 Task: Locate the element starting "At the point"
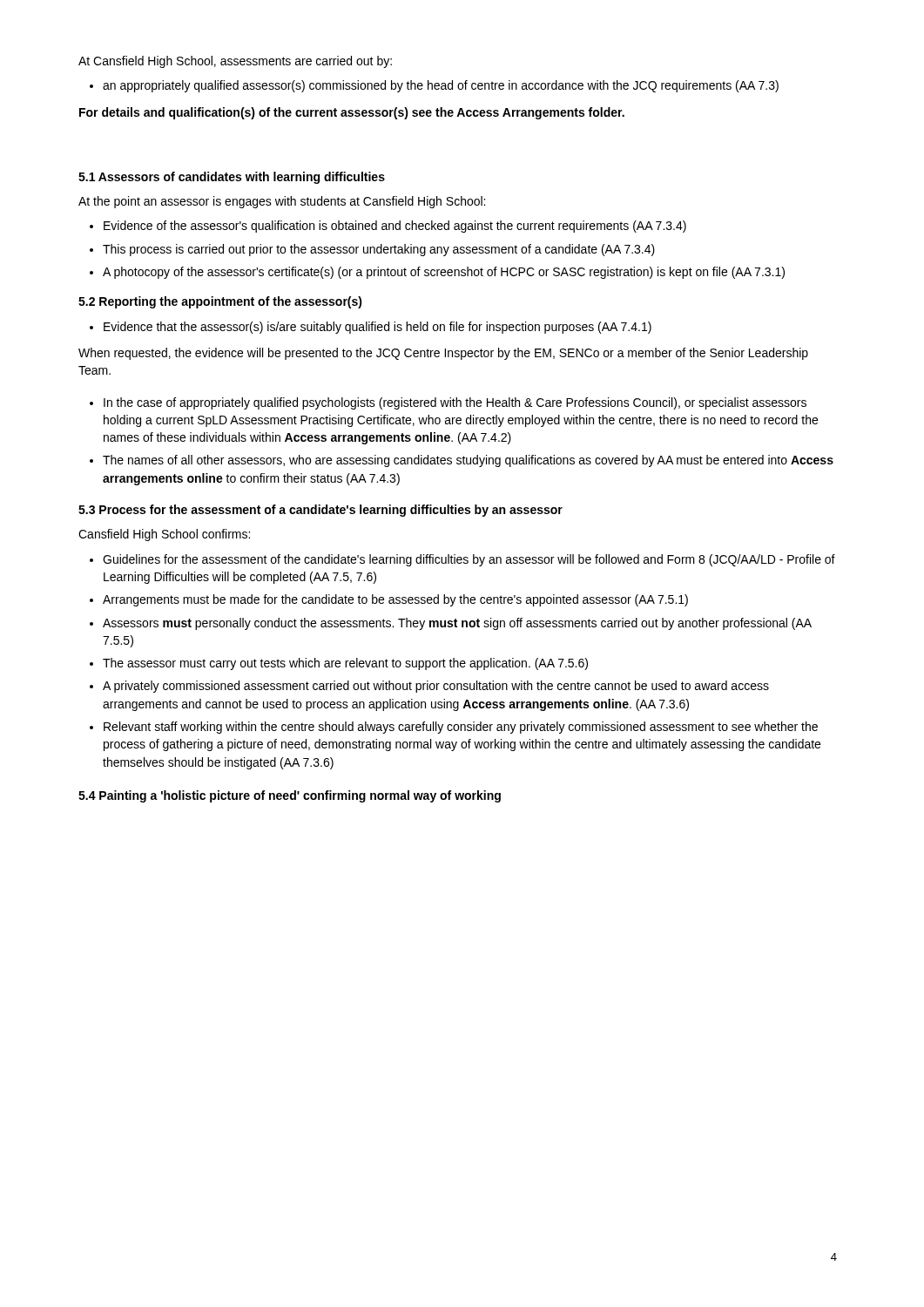point(458,202)
